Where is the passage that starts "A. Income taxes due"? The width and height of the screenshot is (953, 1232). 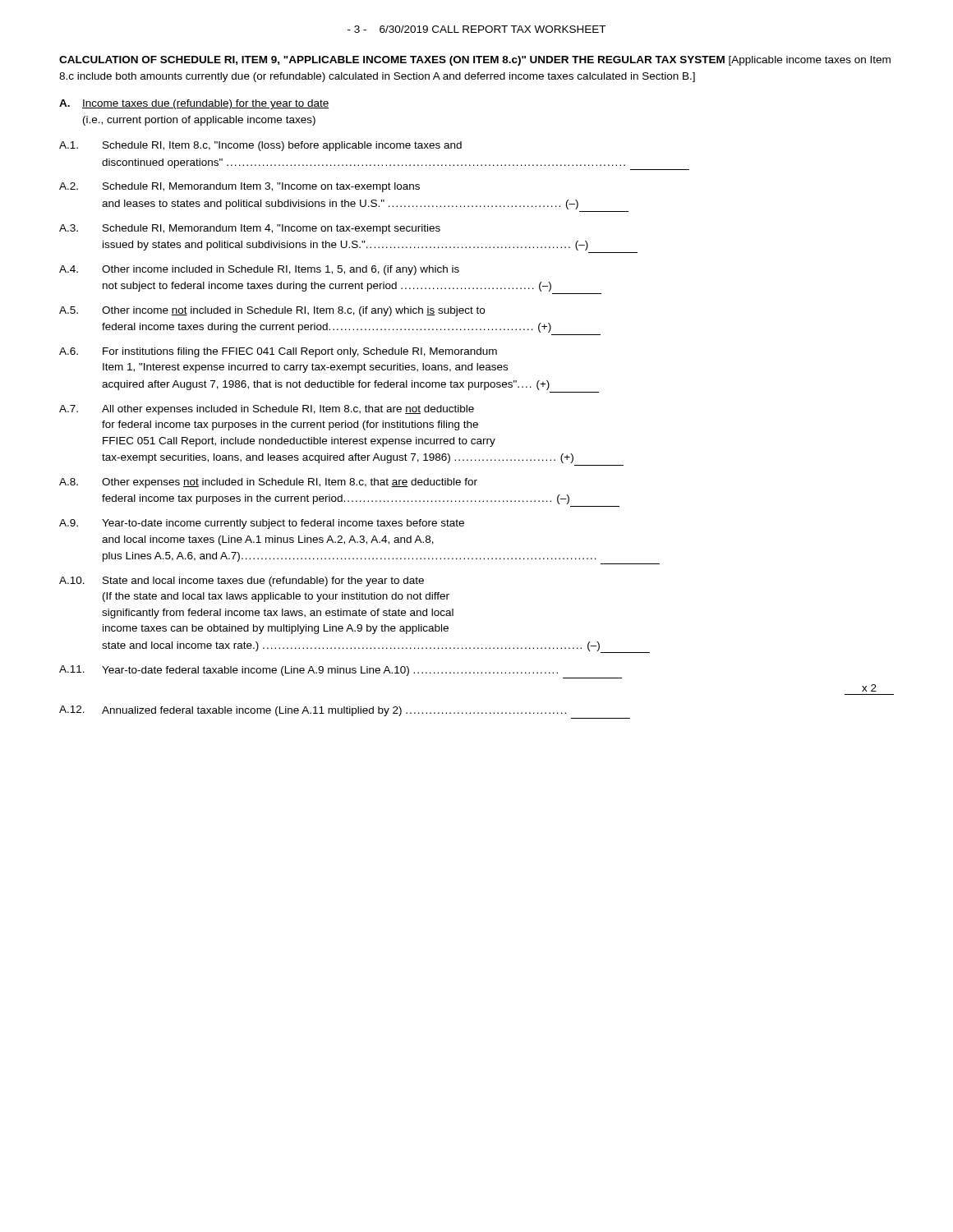pyautogui.click(x=194, y=111)
